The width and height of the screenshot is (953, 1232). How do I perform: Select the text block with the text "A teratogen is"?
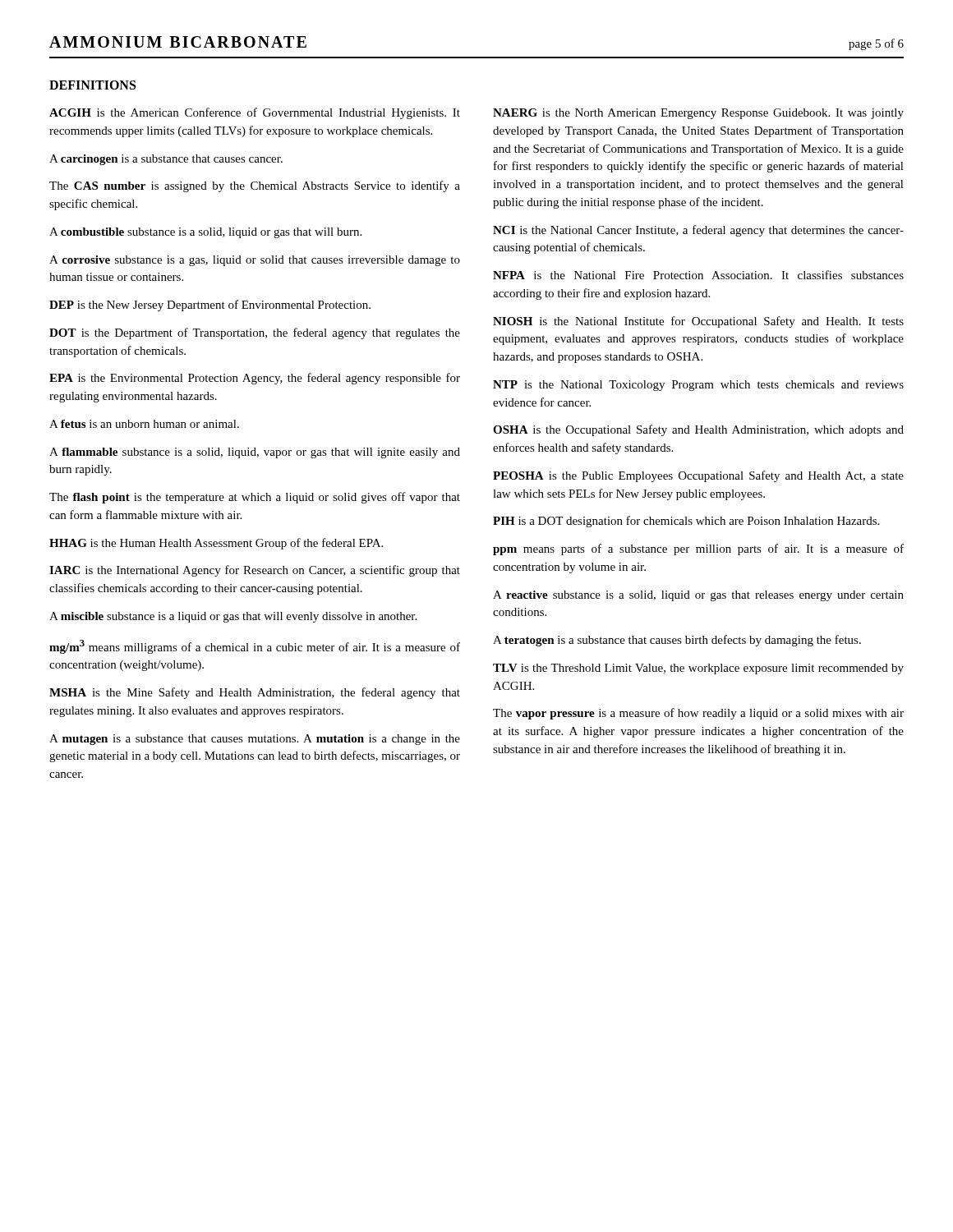point(677,640)
